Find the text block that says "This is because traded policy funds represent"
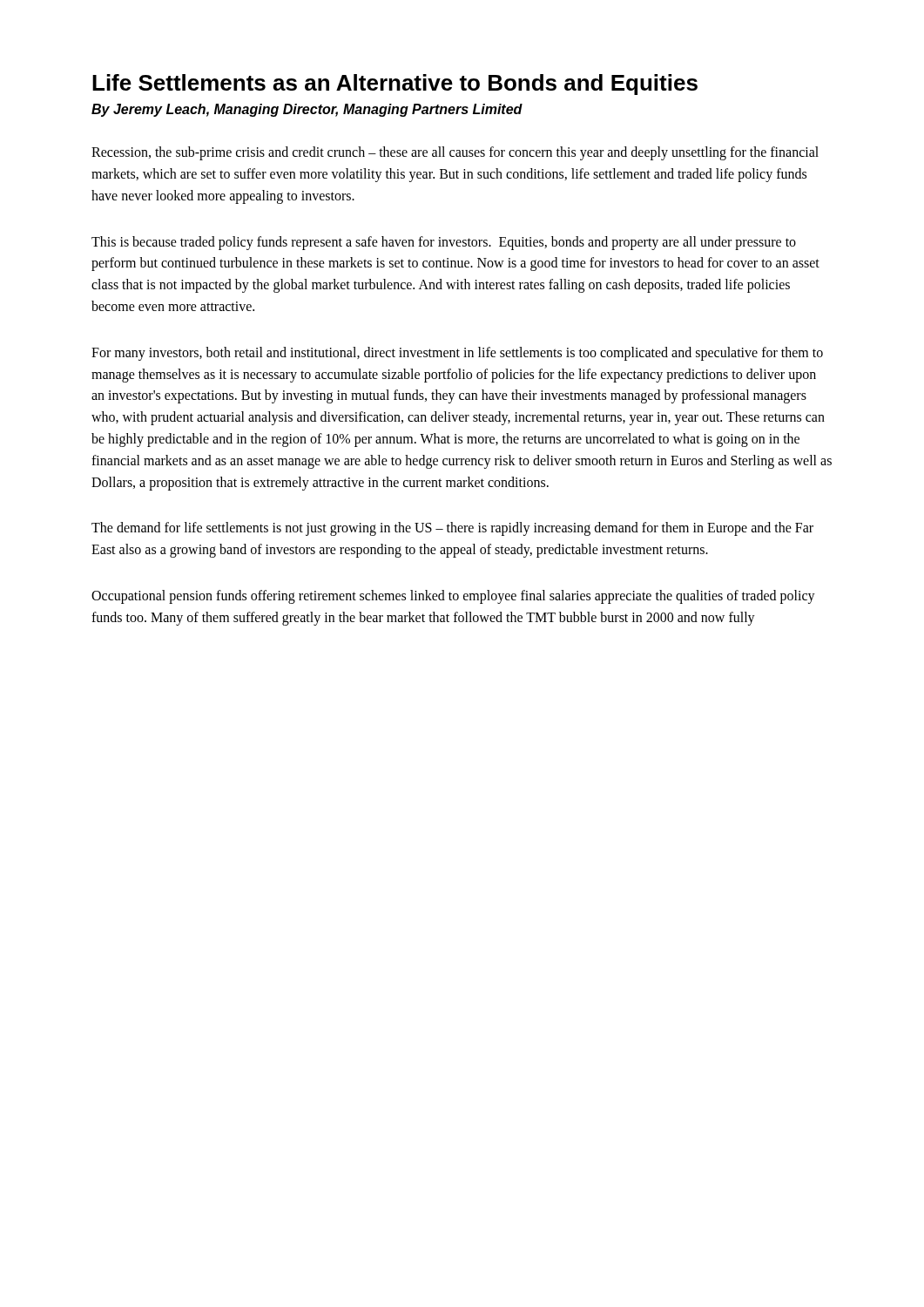924x1307 pixels. click(455, 274)
